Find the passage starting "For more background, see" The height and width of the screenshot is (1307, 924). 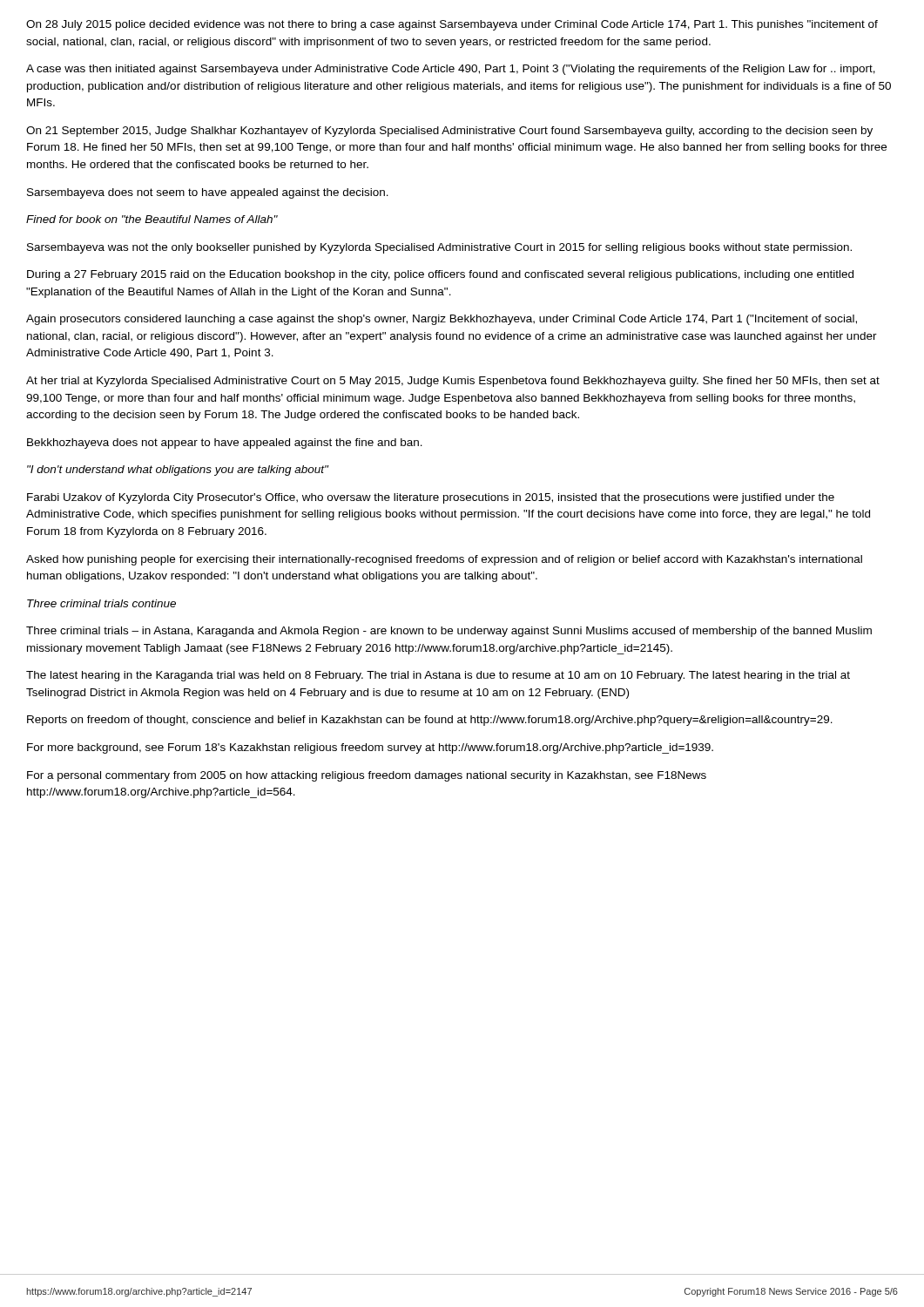tap(370, 747)
